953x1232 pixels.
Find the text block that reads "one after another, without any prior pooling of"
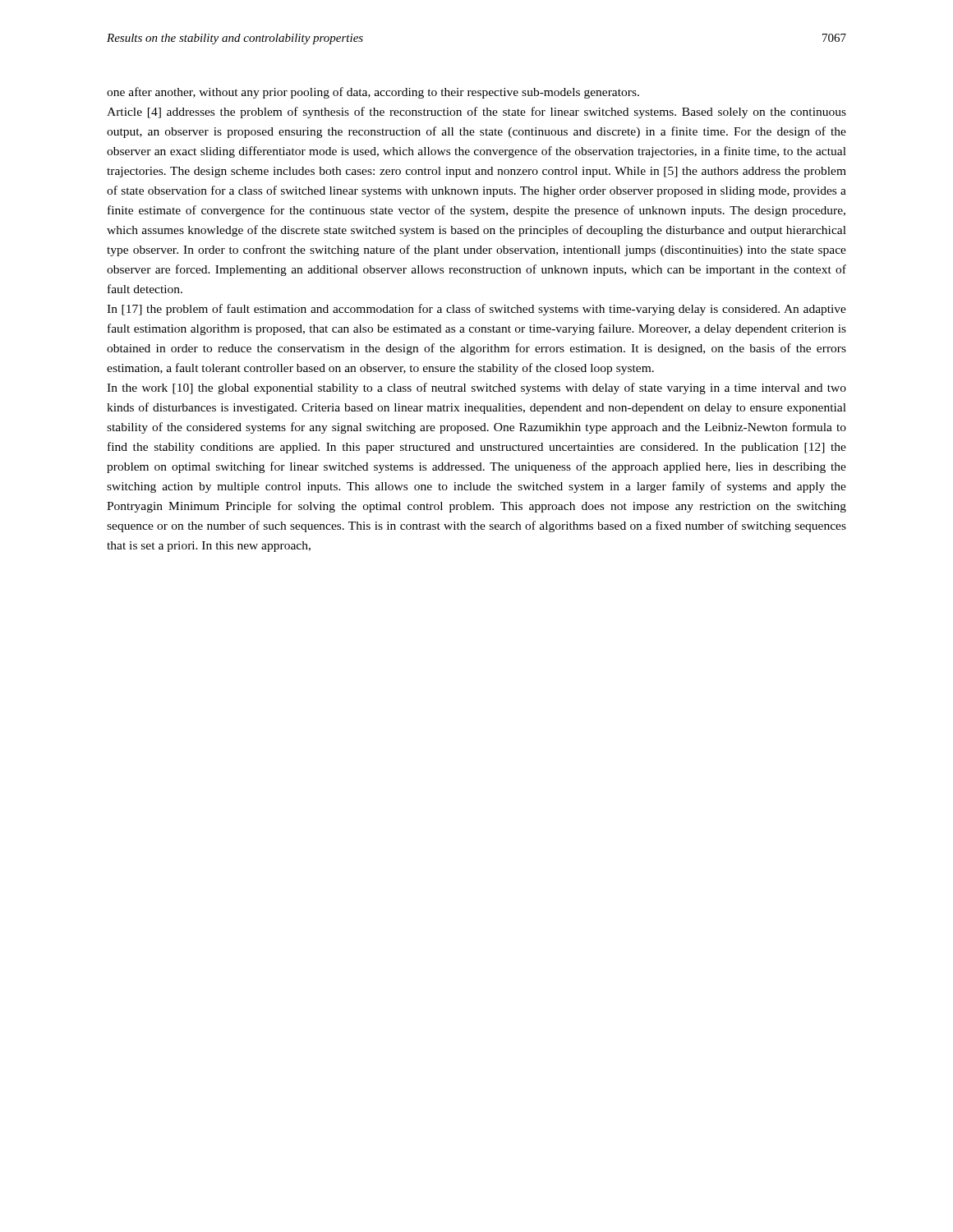[x=476, y=319]
